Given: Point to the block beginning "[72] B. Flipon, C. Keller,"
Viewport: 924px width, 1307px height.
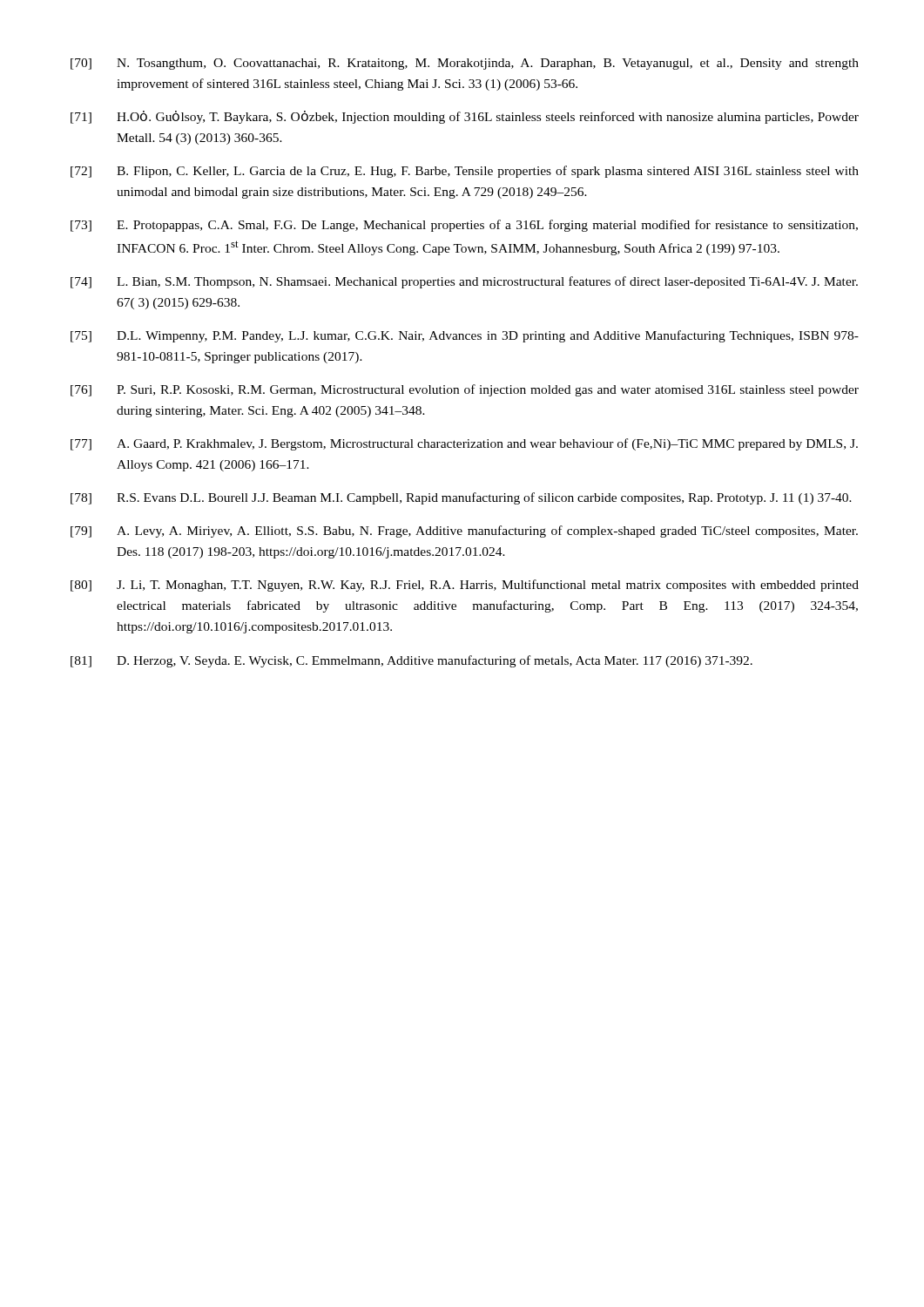Looking at the screenshot, I should (464, 181).
